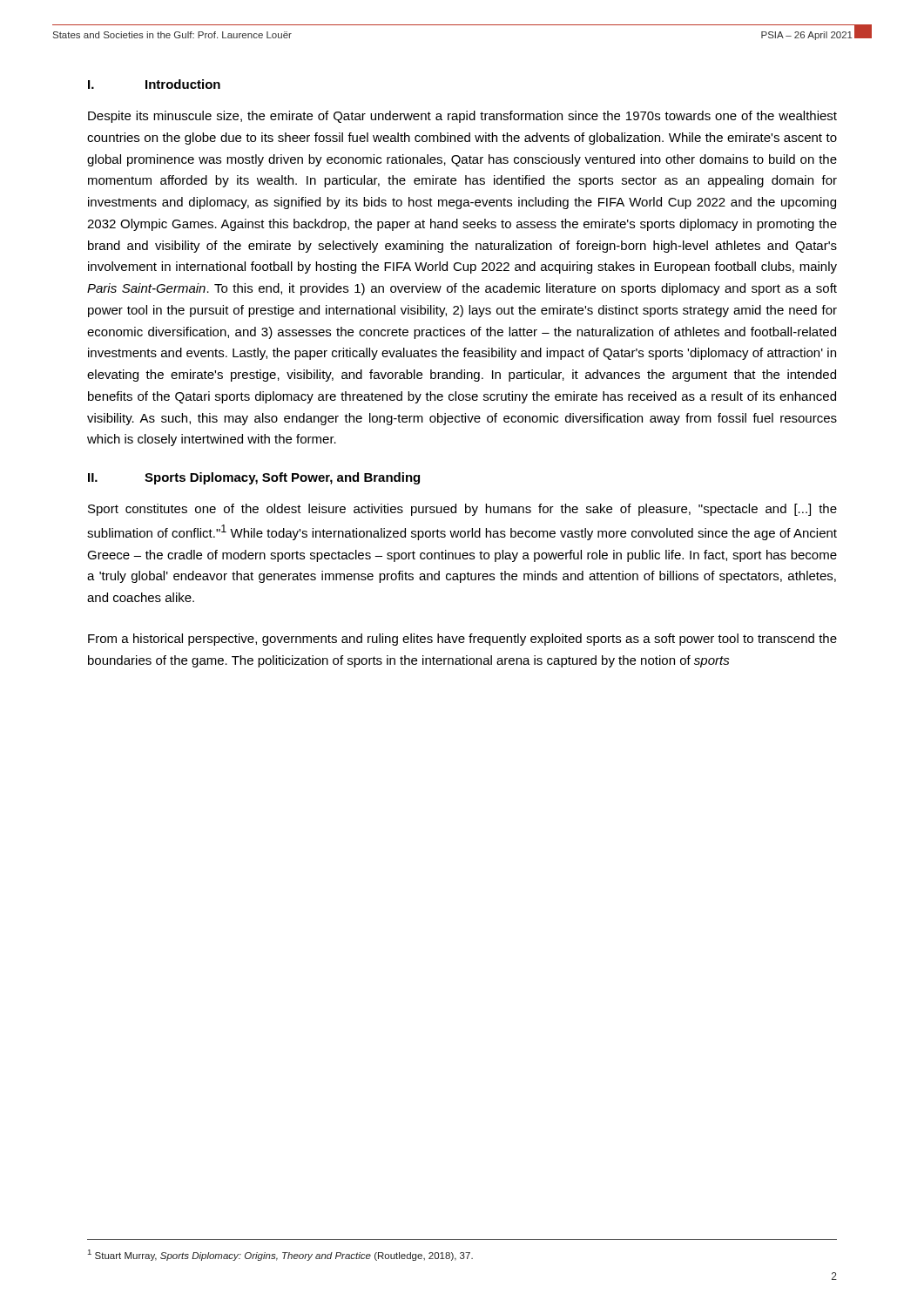
Task: Click on the text starting "Sport constitutes one of the oldest leisure"
Action: (462, 553)
